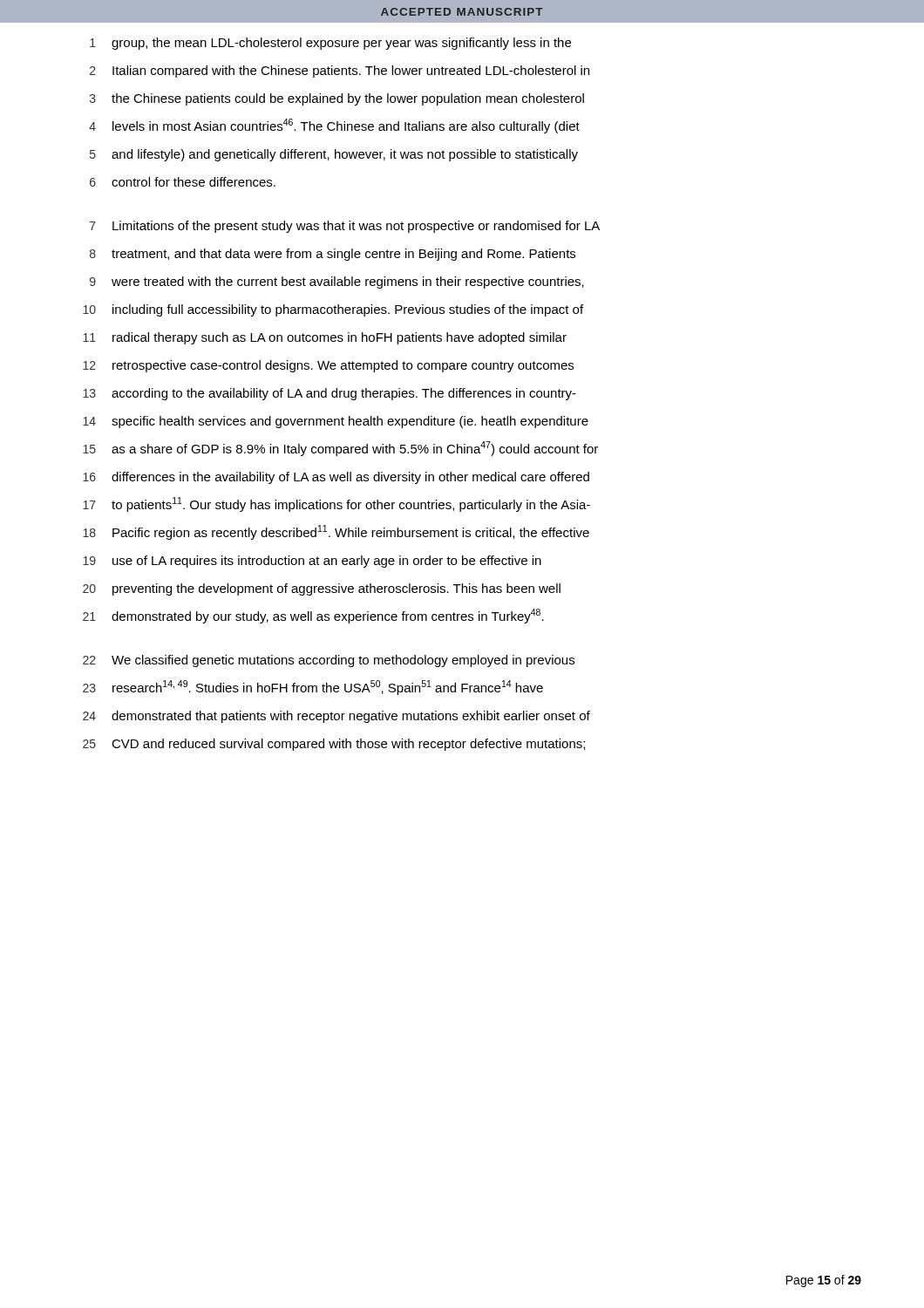Locate the block of text that opens with "1 group, the mean LDL-cholesterol exposure per year"
Image resolution: width=924 pixels, height=1308 pixels.
click(x=462, y=115)
